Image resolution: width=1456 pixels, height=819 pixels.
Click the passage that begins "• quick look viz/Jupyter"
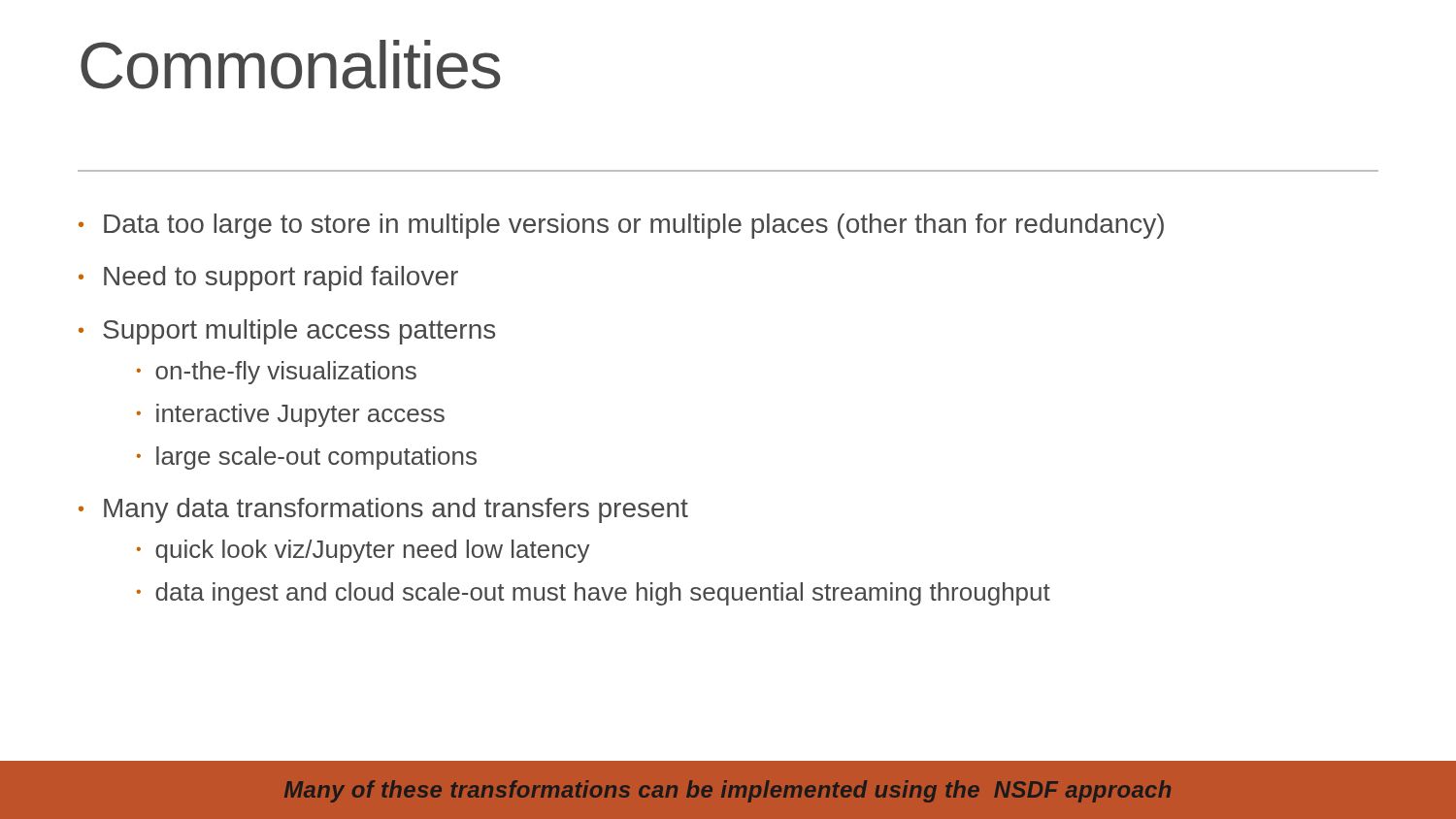(363, 550)
